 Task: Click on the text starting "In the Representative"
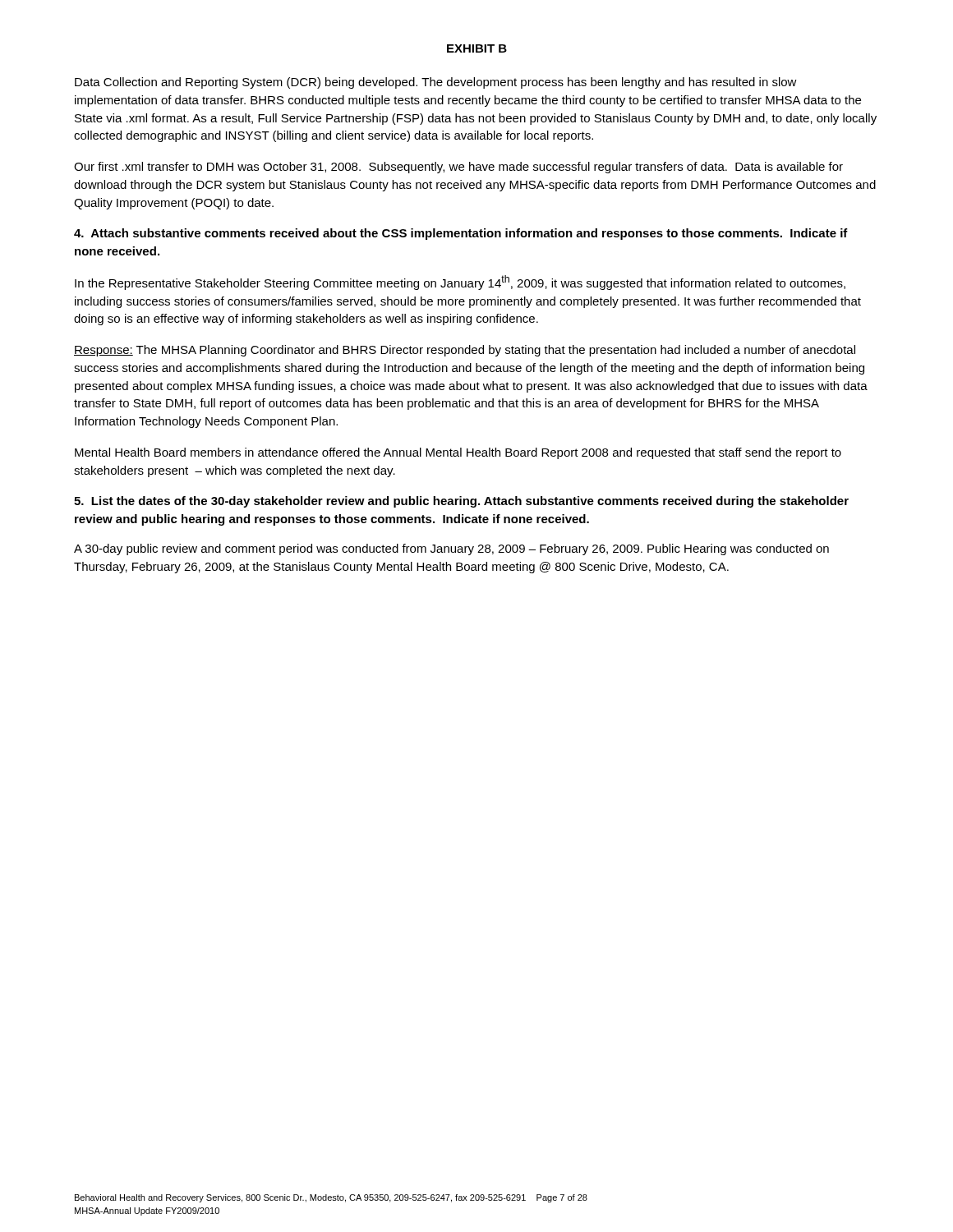[467, 299]
